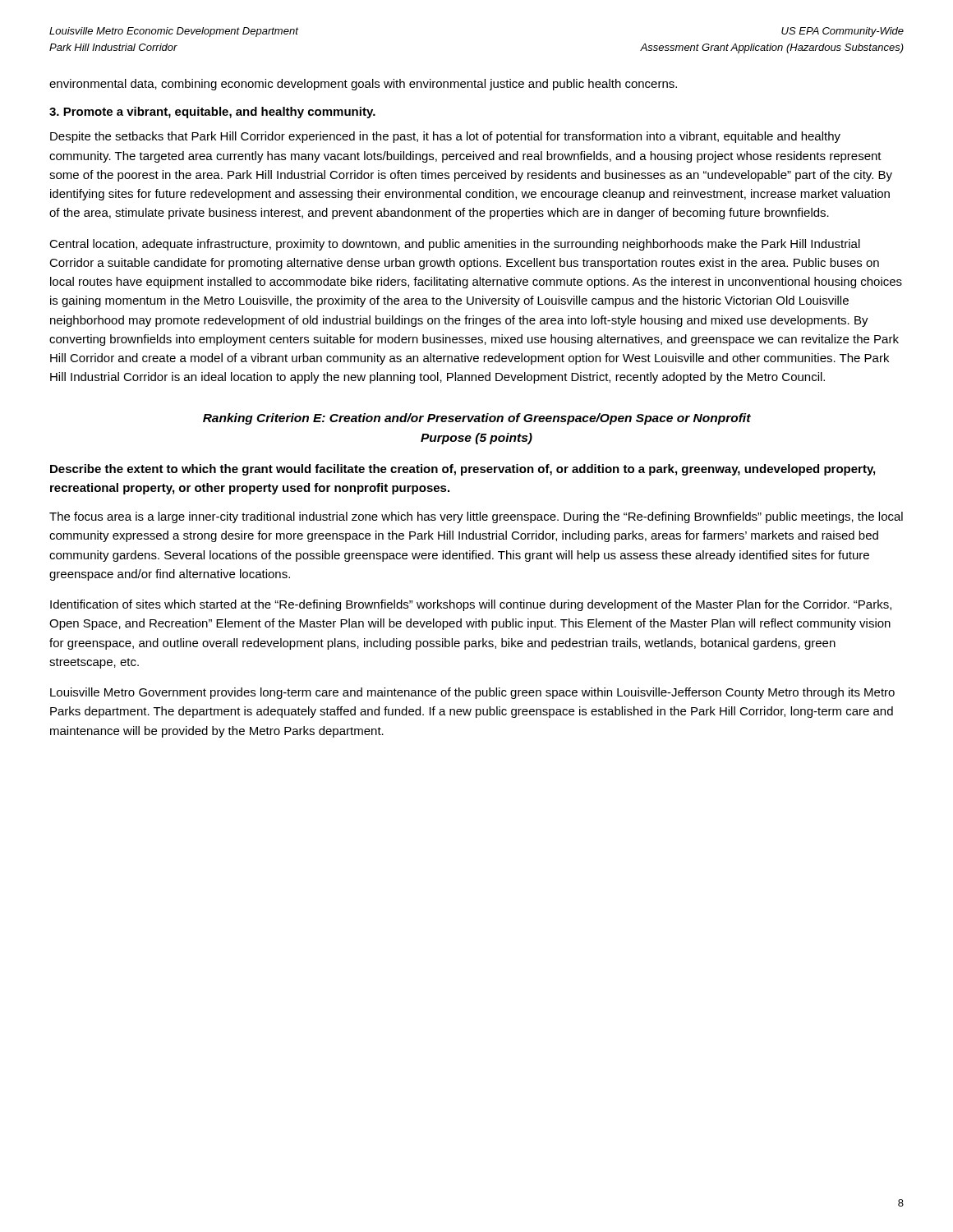The width and height of the screenshot is (953, 1232).
Task: Navigate to the text block starting "Central location, adequate infrastructure,"
Action: 476,310
